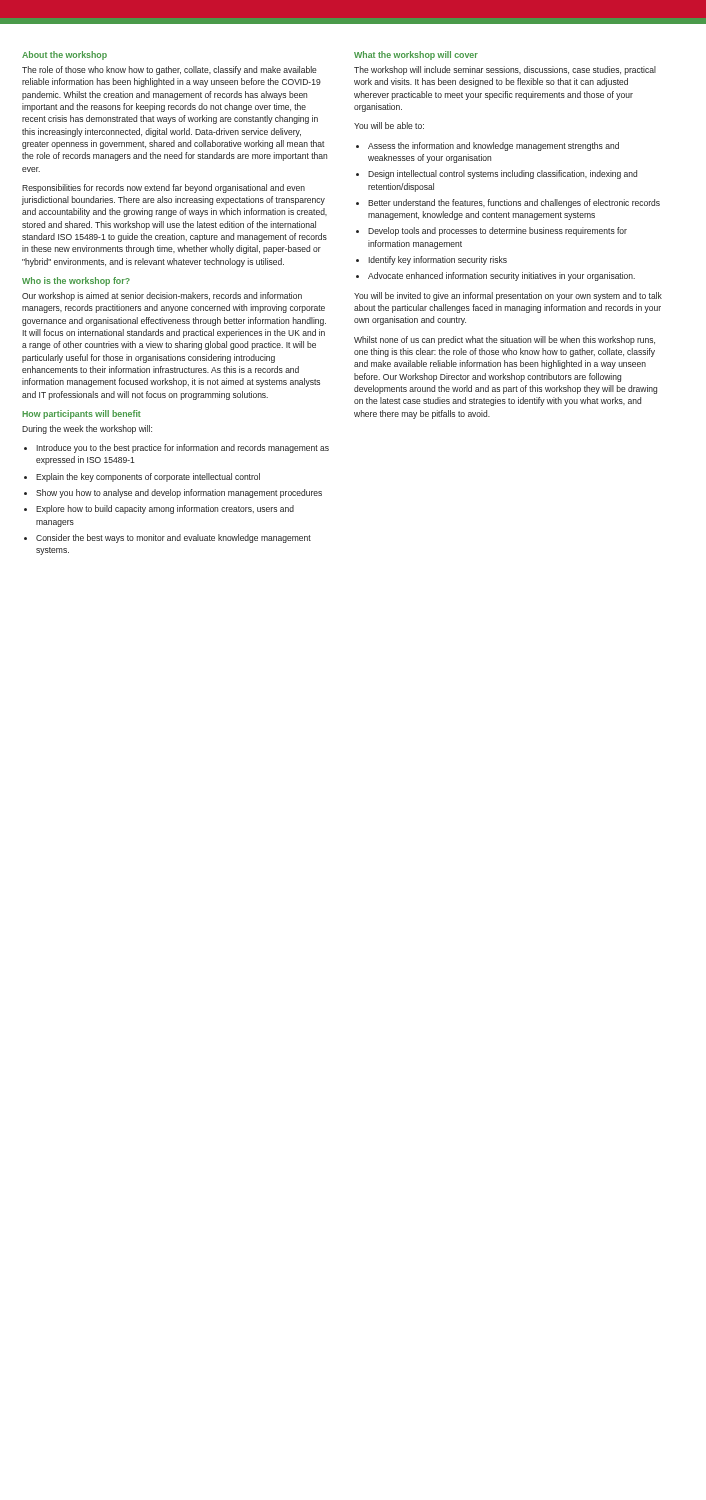Click on the list item that reads "Design intellectual control"
The image size is (706, 1500).
(x=503, y=180)
